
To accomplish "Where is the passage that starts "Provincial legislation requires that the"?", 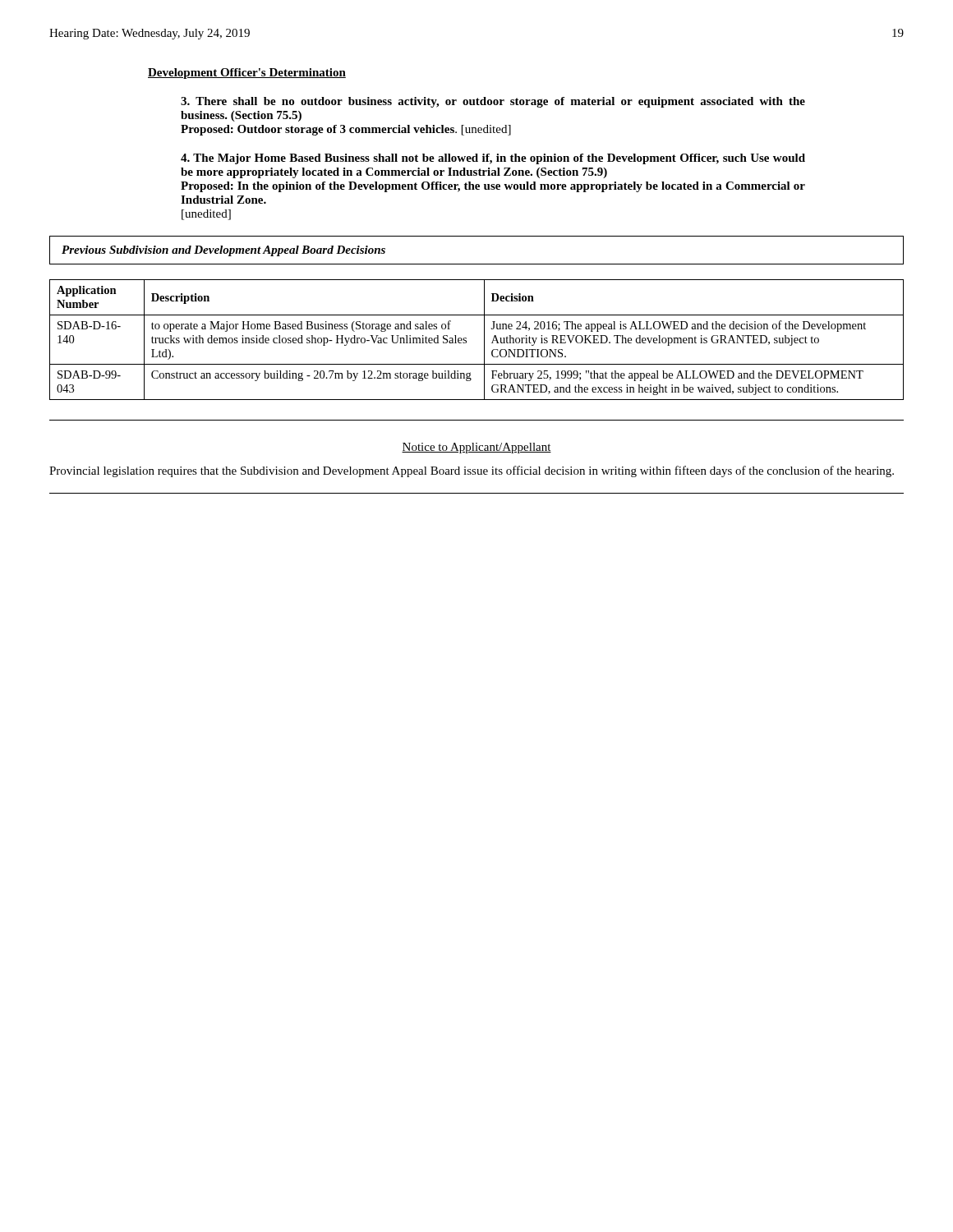I will [472, 471].
